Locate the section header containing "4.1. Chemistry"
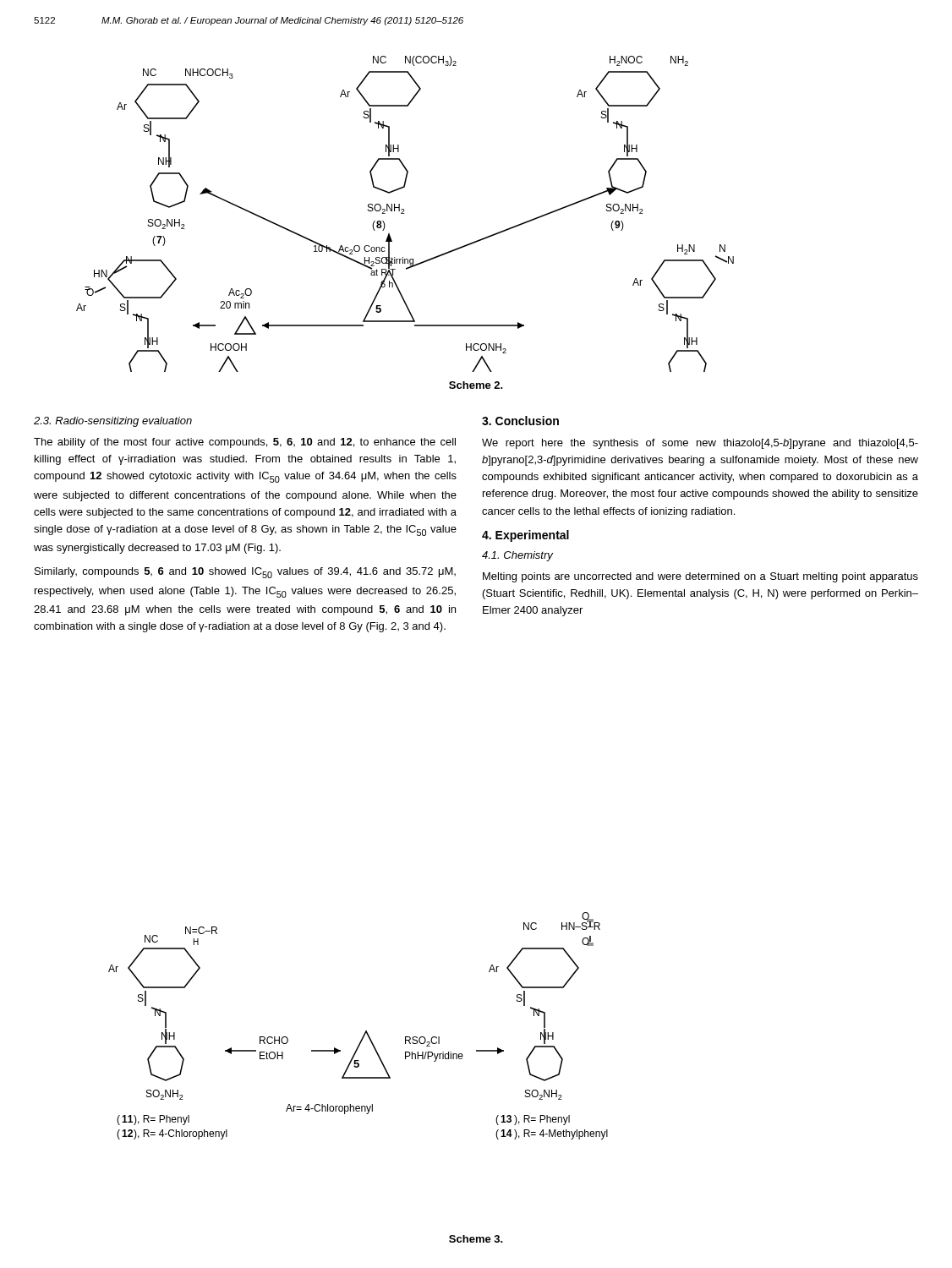Image resolution: width=952 pixels, height=1268 pixels. point(517,555)
